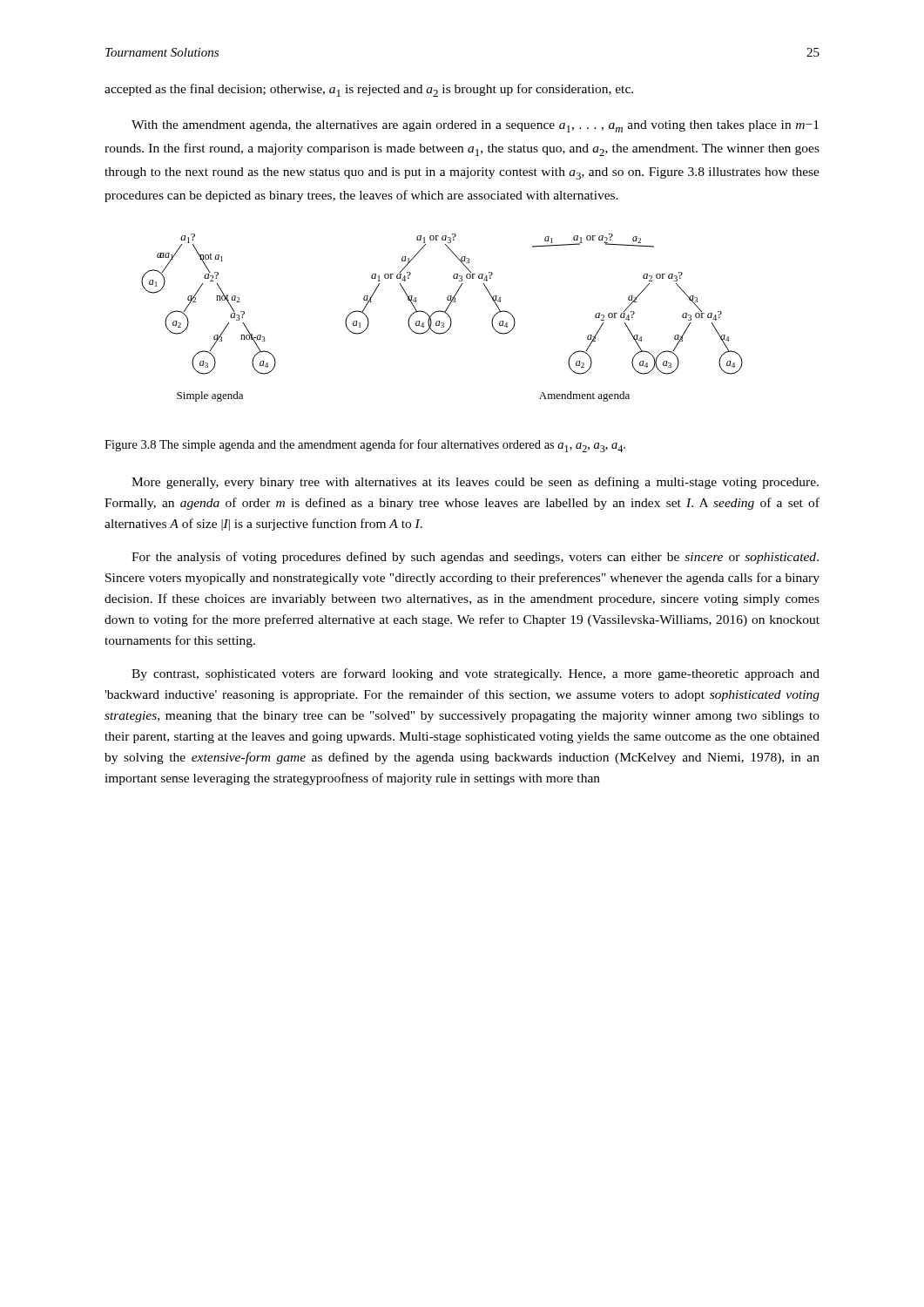Locate the text block with the text "accepted as the final decision;"
This screenshot has width=924, height=1307.
pyautogui.click(x=462, y=90)
